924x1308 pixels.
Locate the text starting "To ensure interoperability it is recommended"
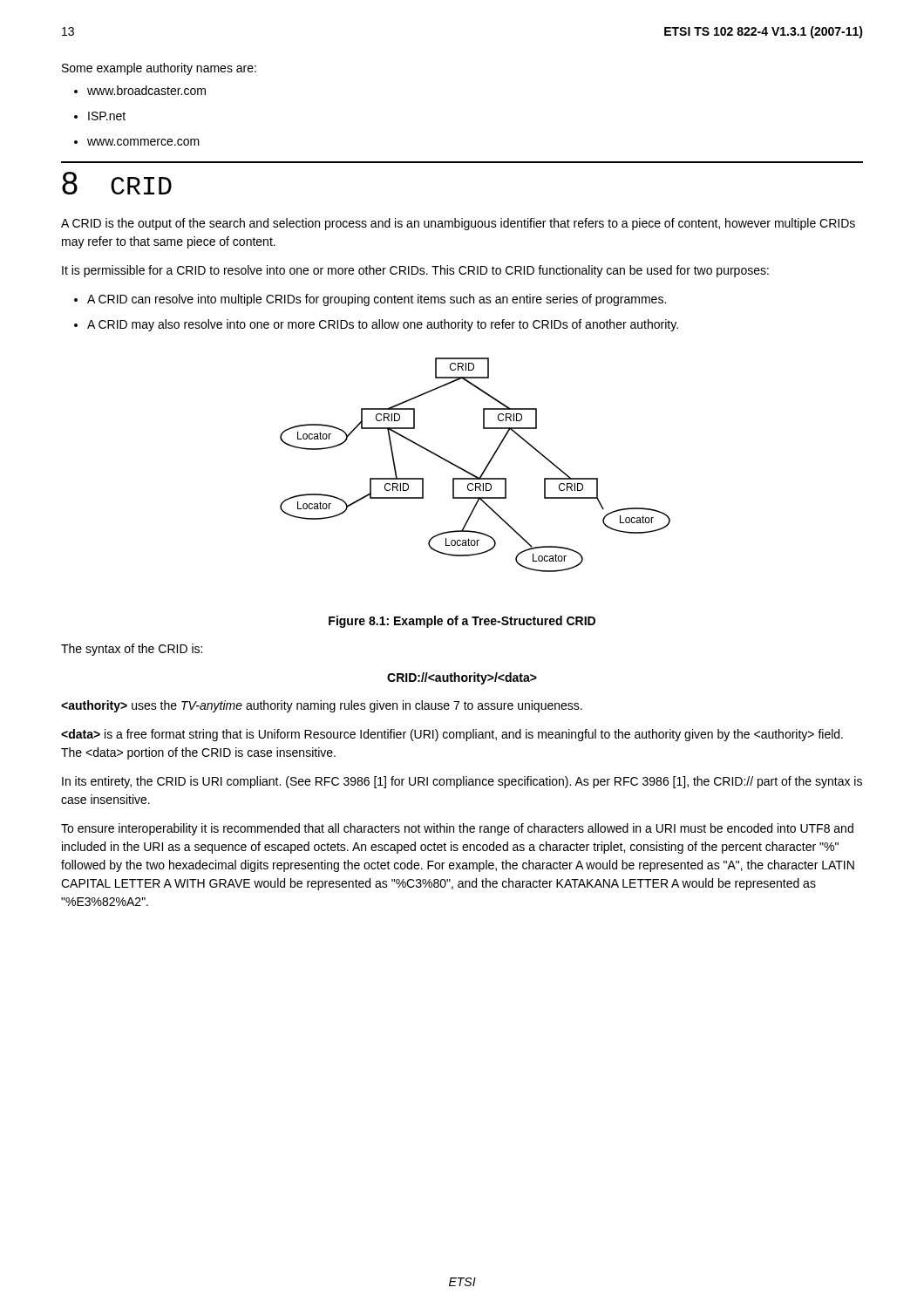tap(462, 866)
